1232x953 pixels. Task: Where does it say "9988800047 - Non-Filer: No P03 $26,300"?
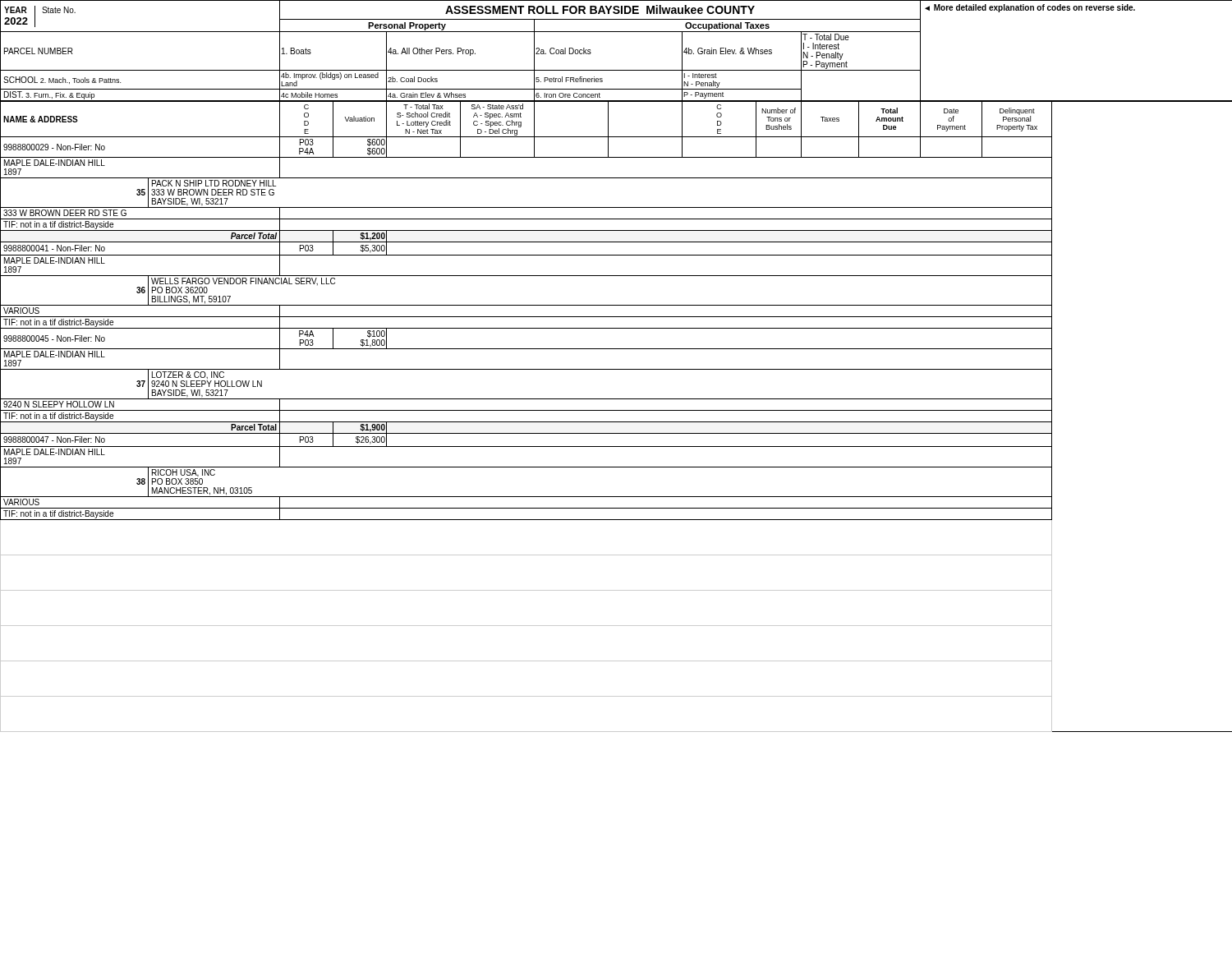pyautogui.click(x=526, y=440)
